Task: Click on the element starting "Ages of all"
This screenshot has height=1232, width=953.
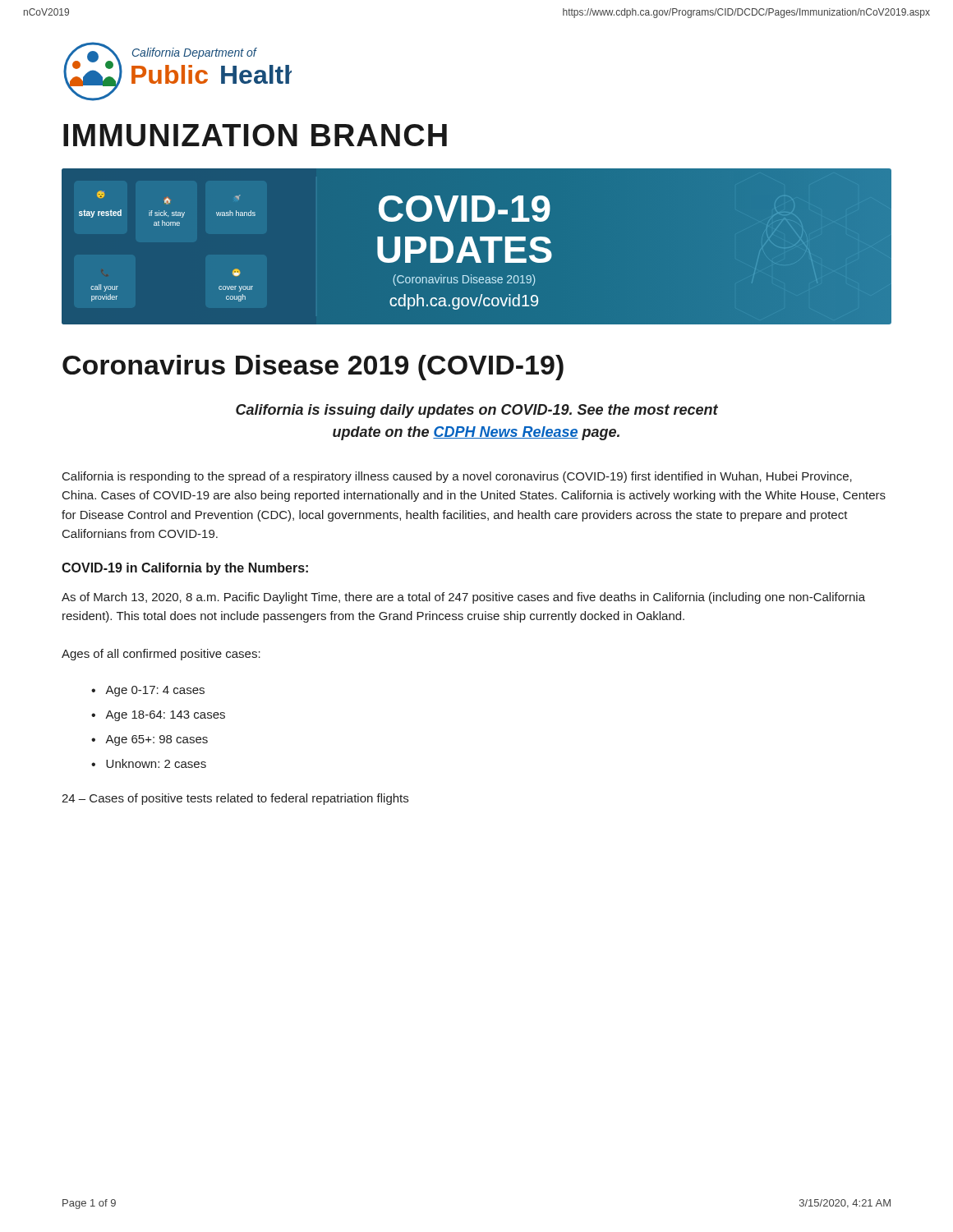Action: [x=161, y=653]
